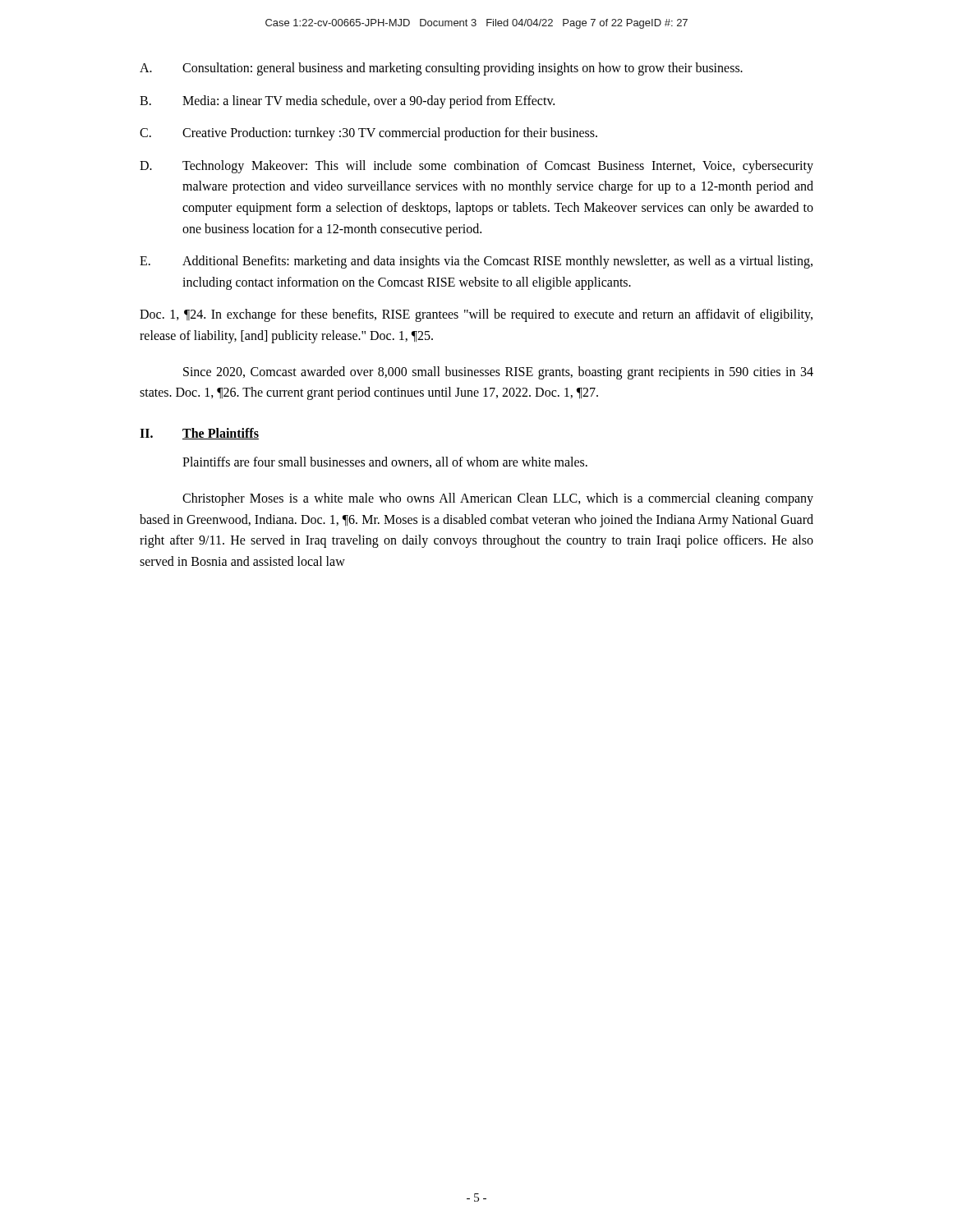This screenshot has height=1232, width=953.
Task: Locate the text block with the text "Plaintiffs are four small businesses and"
Action: pos(385,462)
